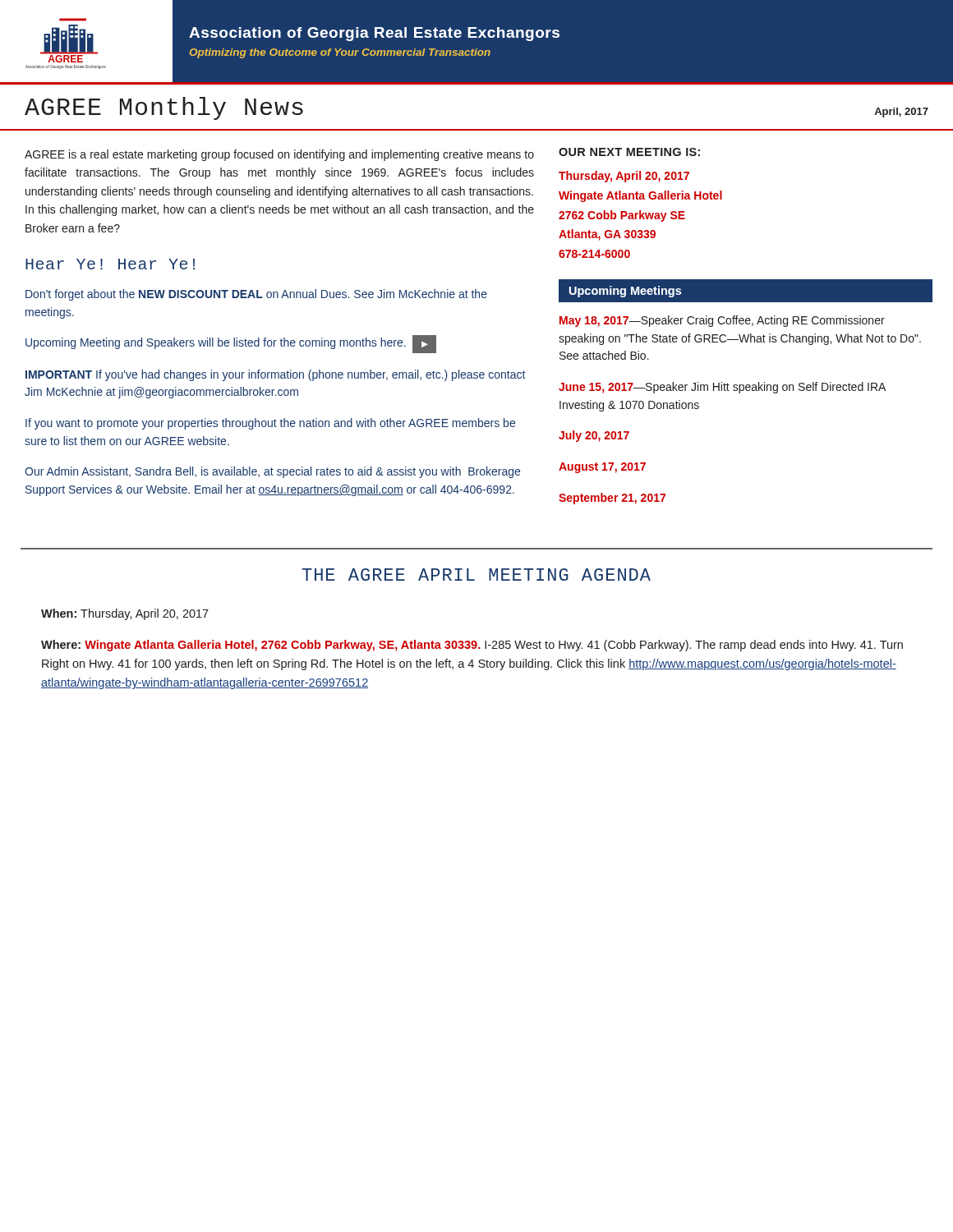Screen dimensions: 1232x953
Task: Point to the text starting "August 17, 2017"
Action: click(x=602, y=468)
